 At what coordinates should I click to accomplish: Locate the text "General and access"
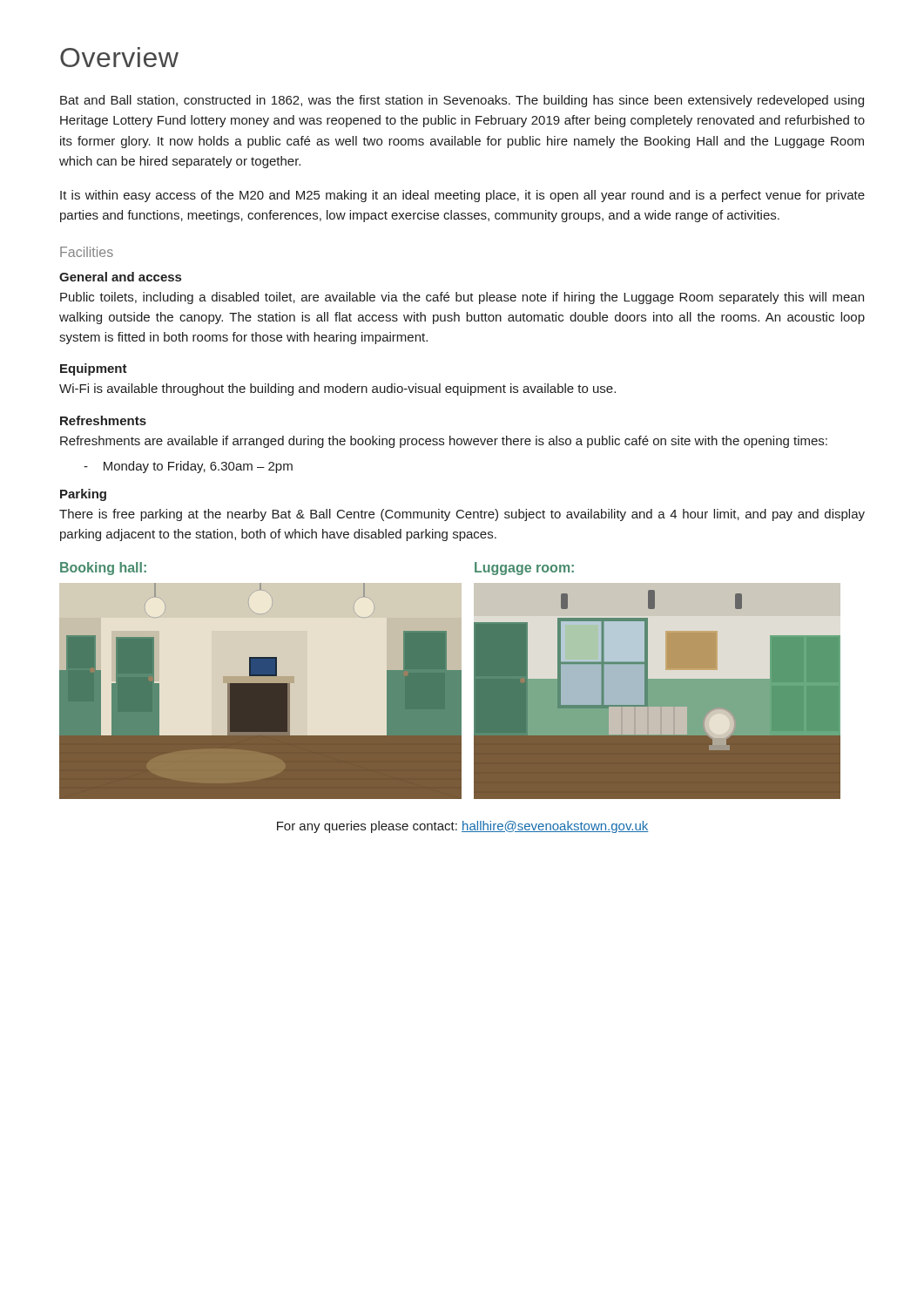point(121,276)
